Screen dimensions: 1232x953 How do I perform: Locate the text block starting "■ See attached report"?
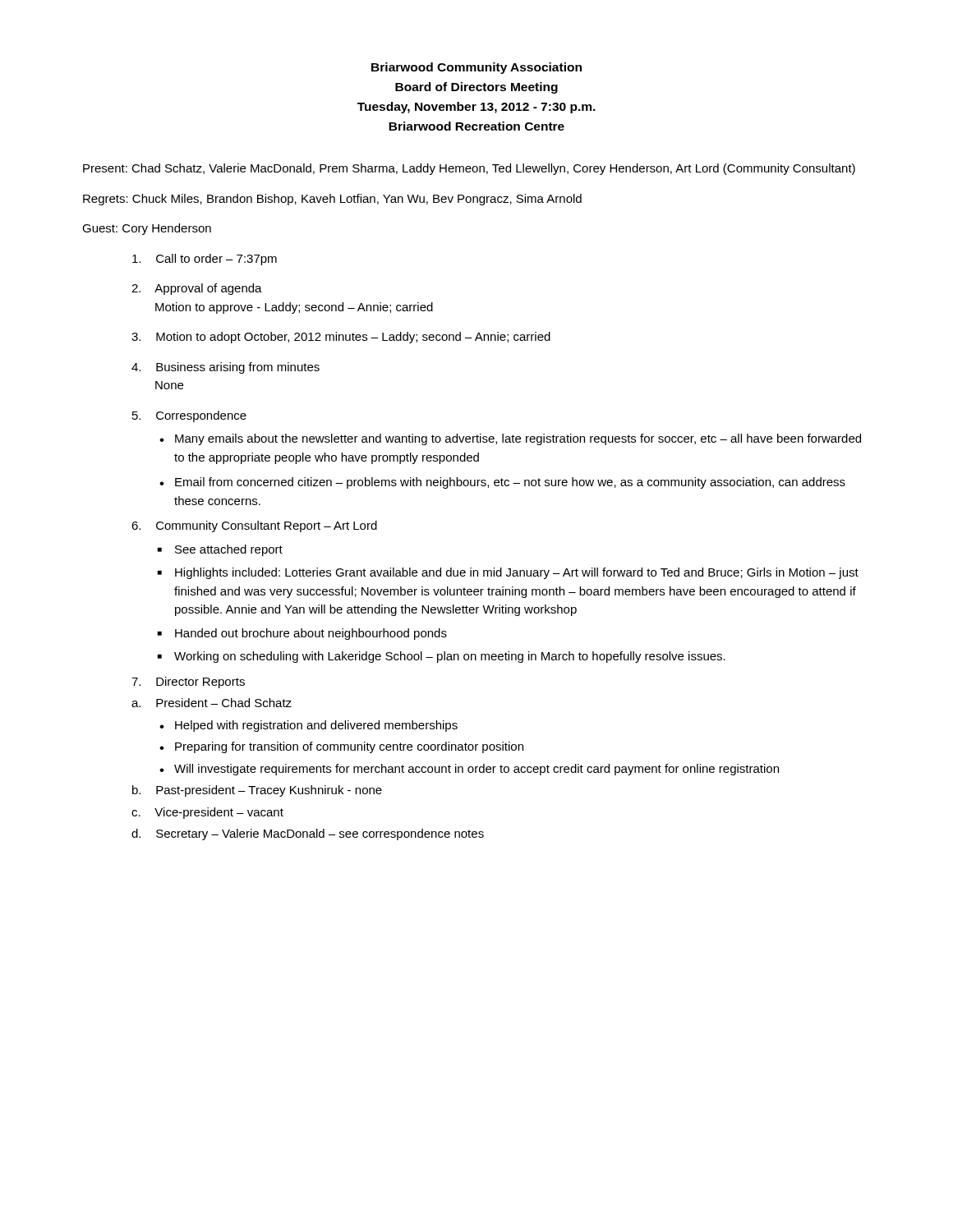220,549
